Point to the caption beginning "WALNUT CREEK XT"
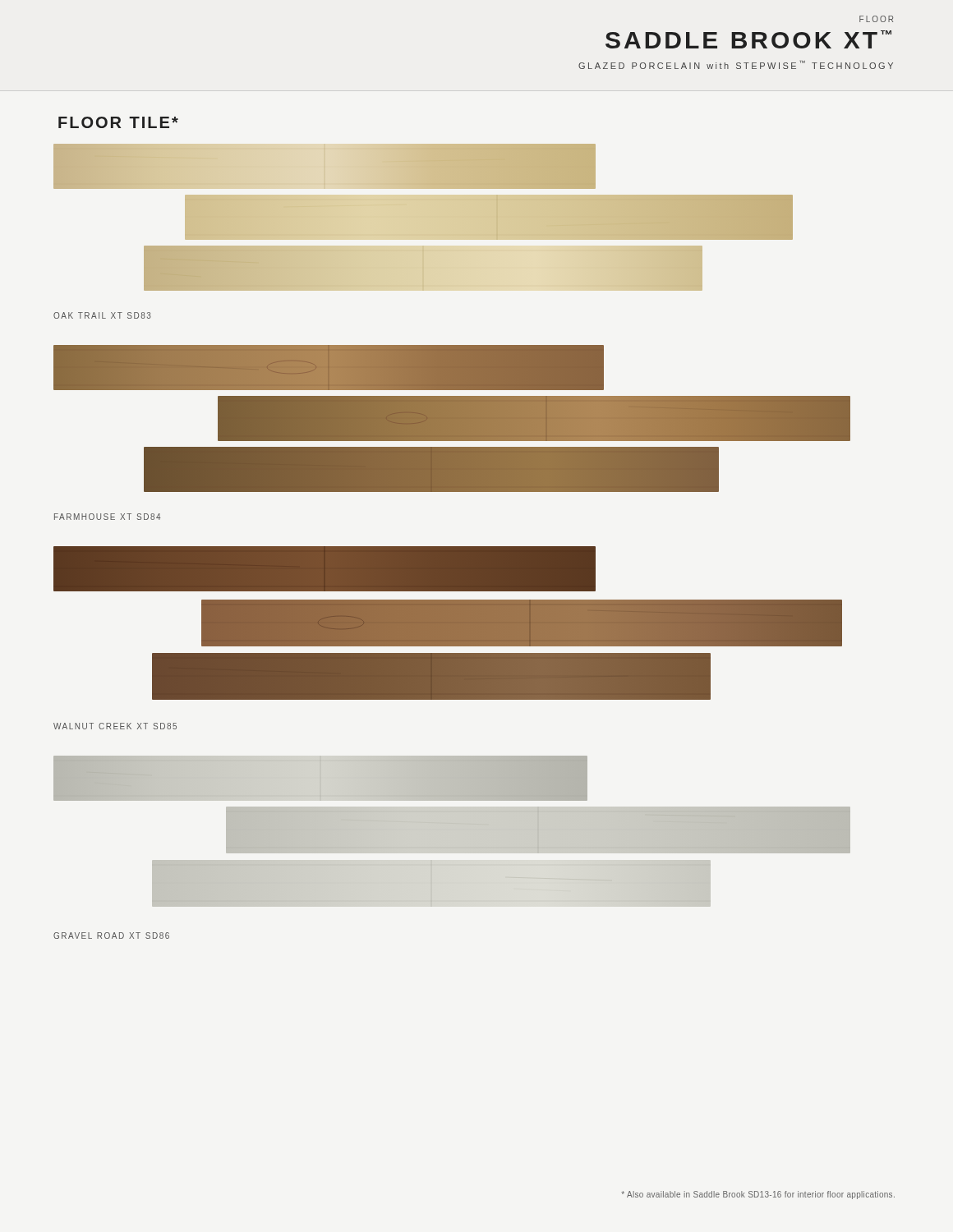 116,726
